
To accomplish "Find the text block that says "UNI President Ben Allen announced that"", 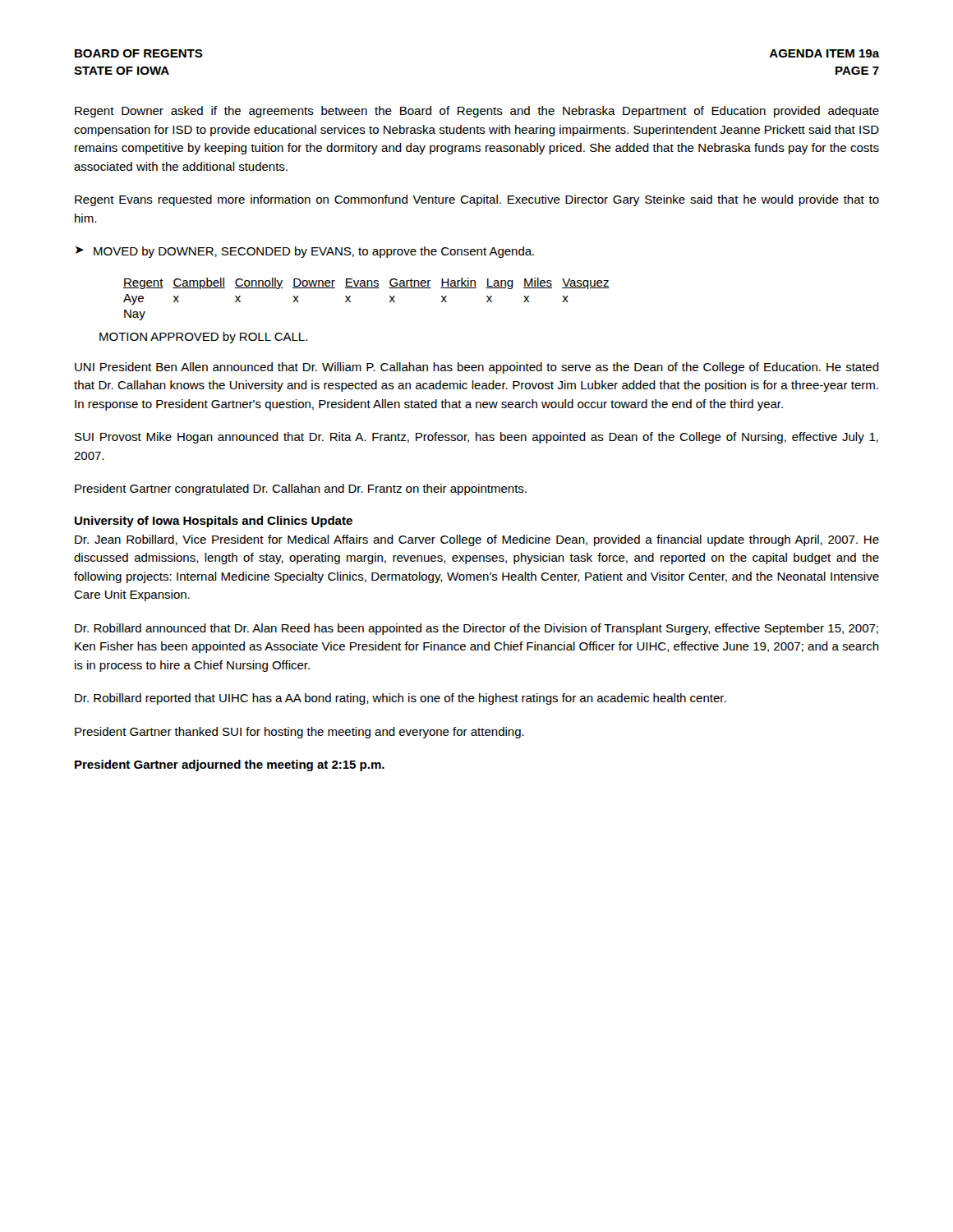I will click(x=476, y=385).
